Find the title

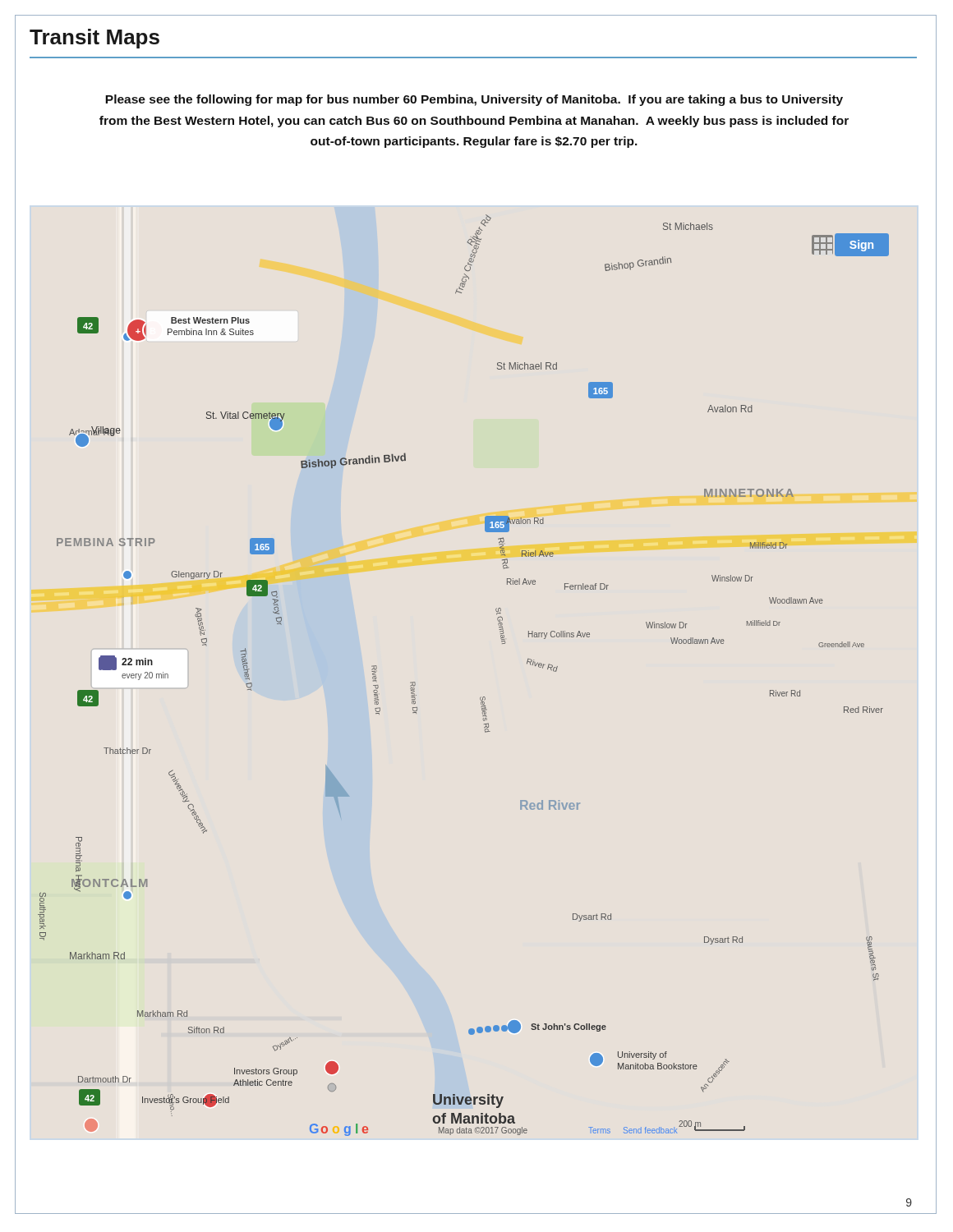(473, 41)
